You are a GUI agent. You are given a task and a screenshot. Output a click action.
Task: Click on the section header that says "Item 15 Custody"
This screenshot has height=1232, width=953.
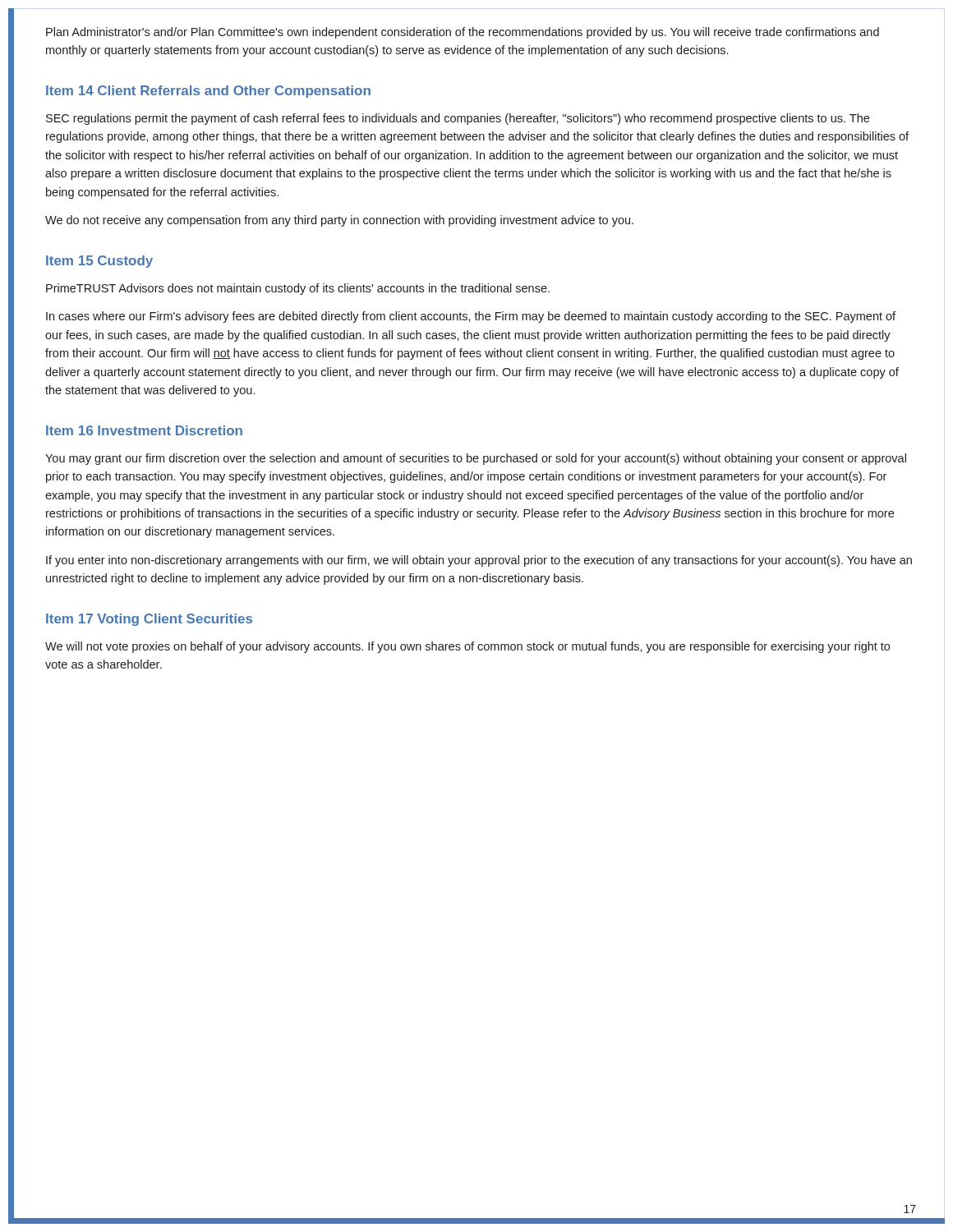click(x=99, y=261)
